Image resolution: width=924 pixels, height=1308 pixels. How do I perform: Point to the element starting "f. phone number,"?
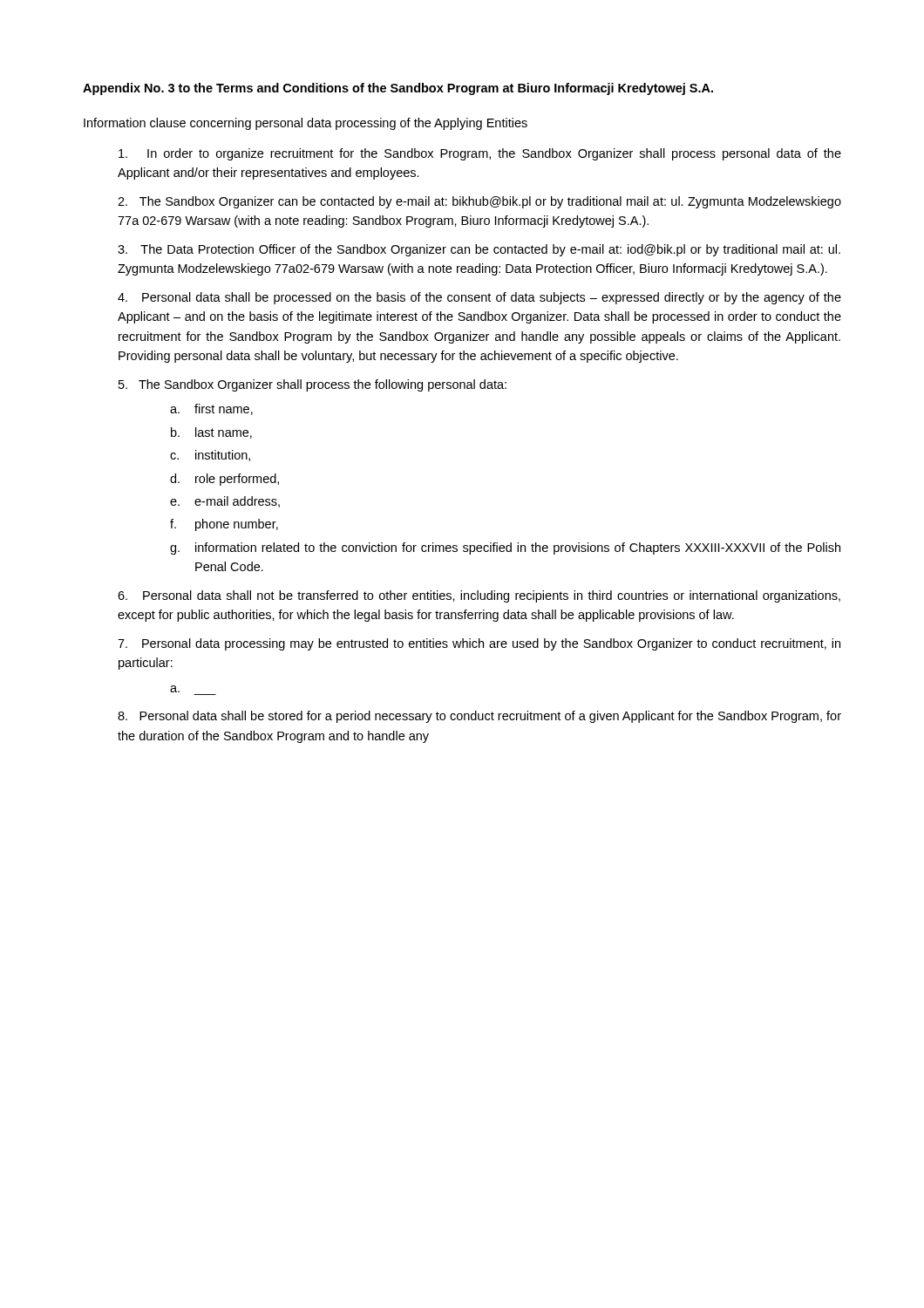224,525
